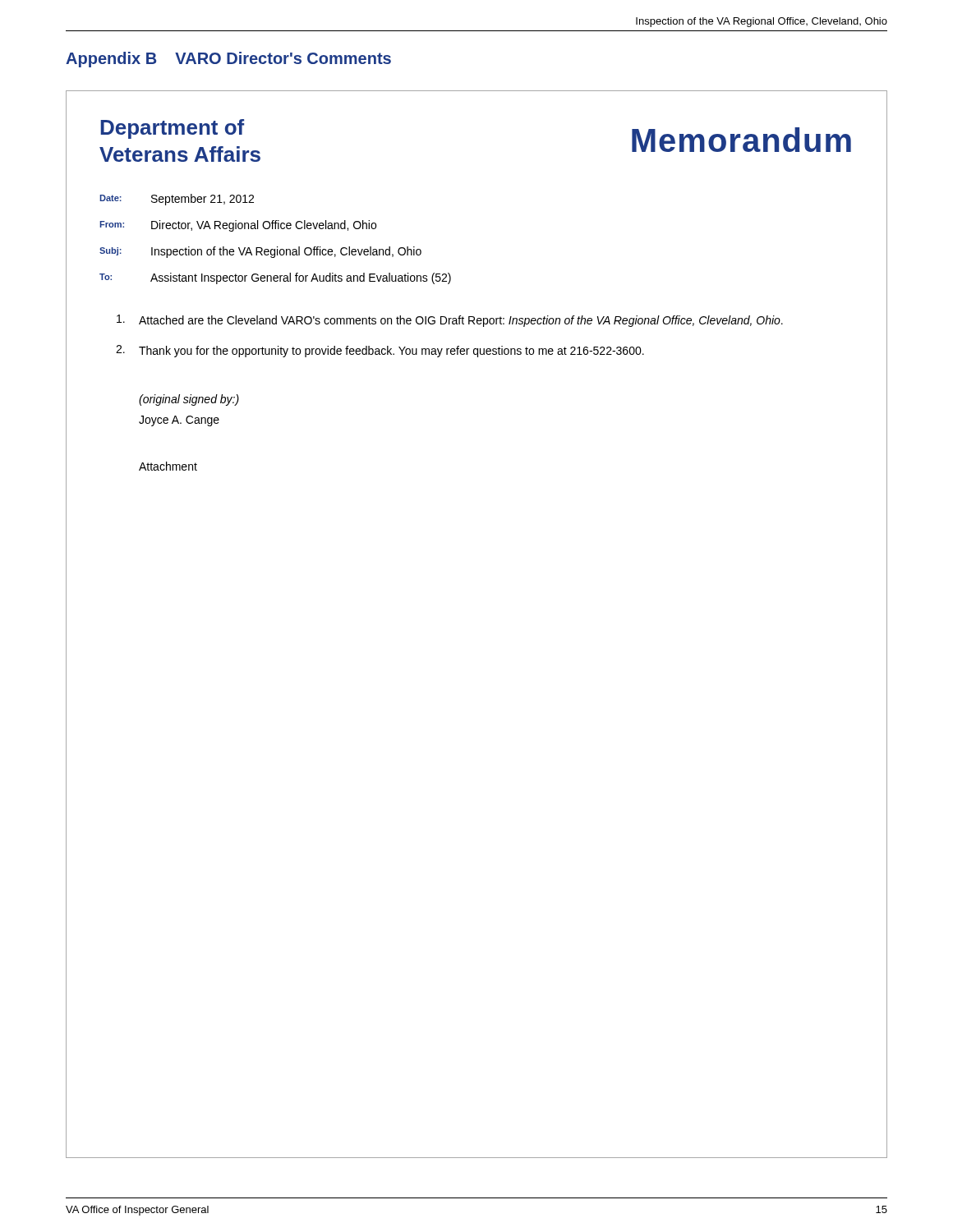Locate the region starting "2. Thank you"
The width and height of the screenshot is (953, 1232).
380,351
